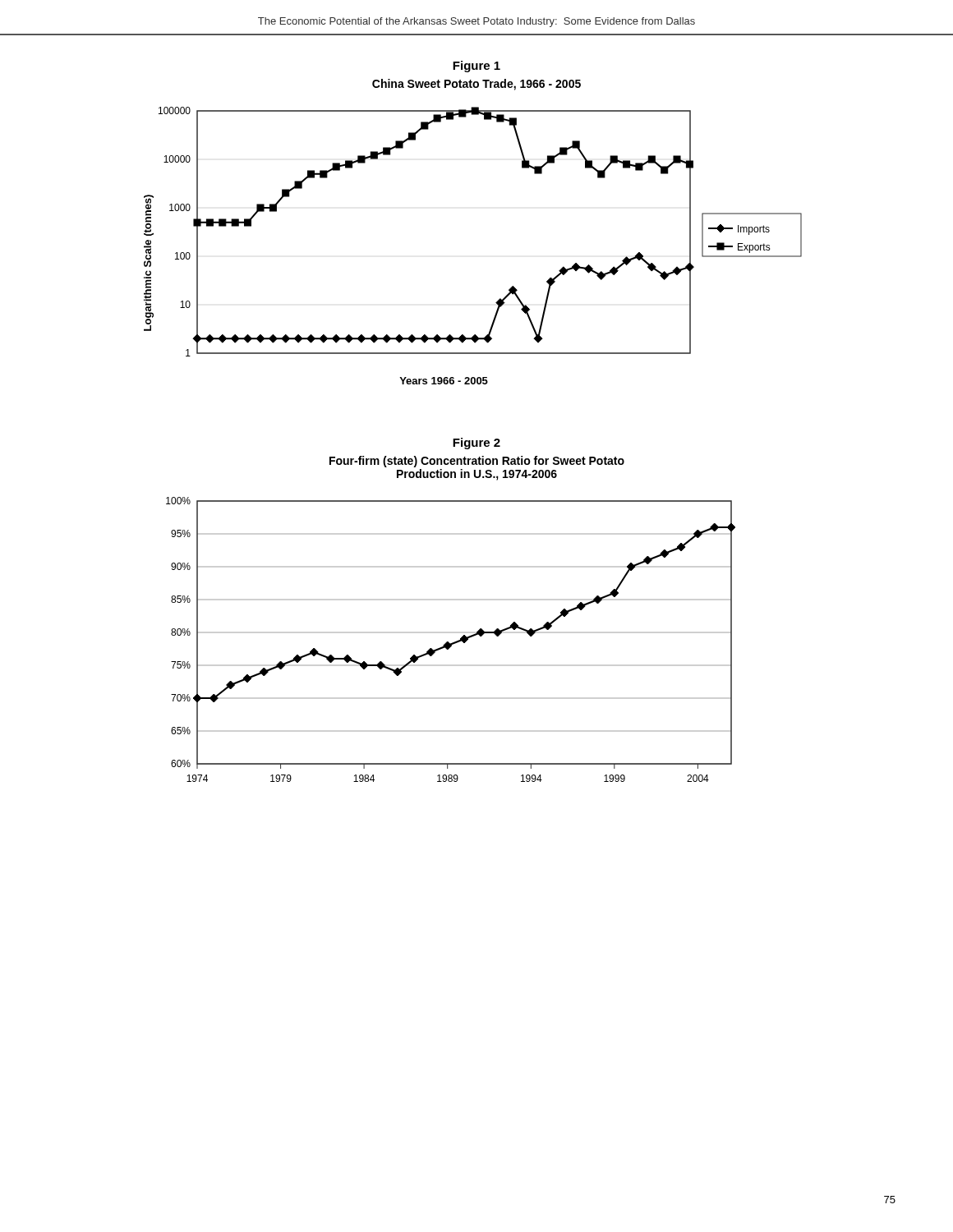Click on the text block starting "Figure 1"
The width and height of the screenshot is (953, 1232).
(x=476, y=65)
